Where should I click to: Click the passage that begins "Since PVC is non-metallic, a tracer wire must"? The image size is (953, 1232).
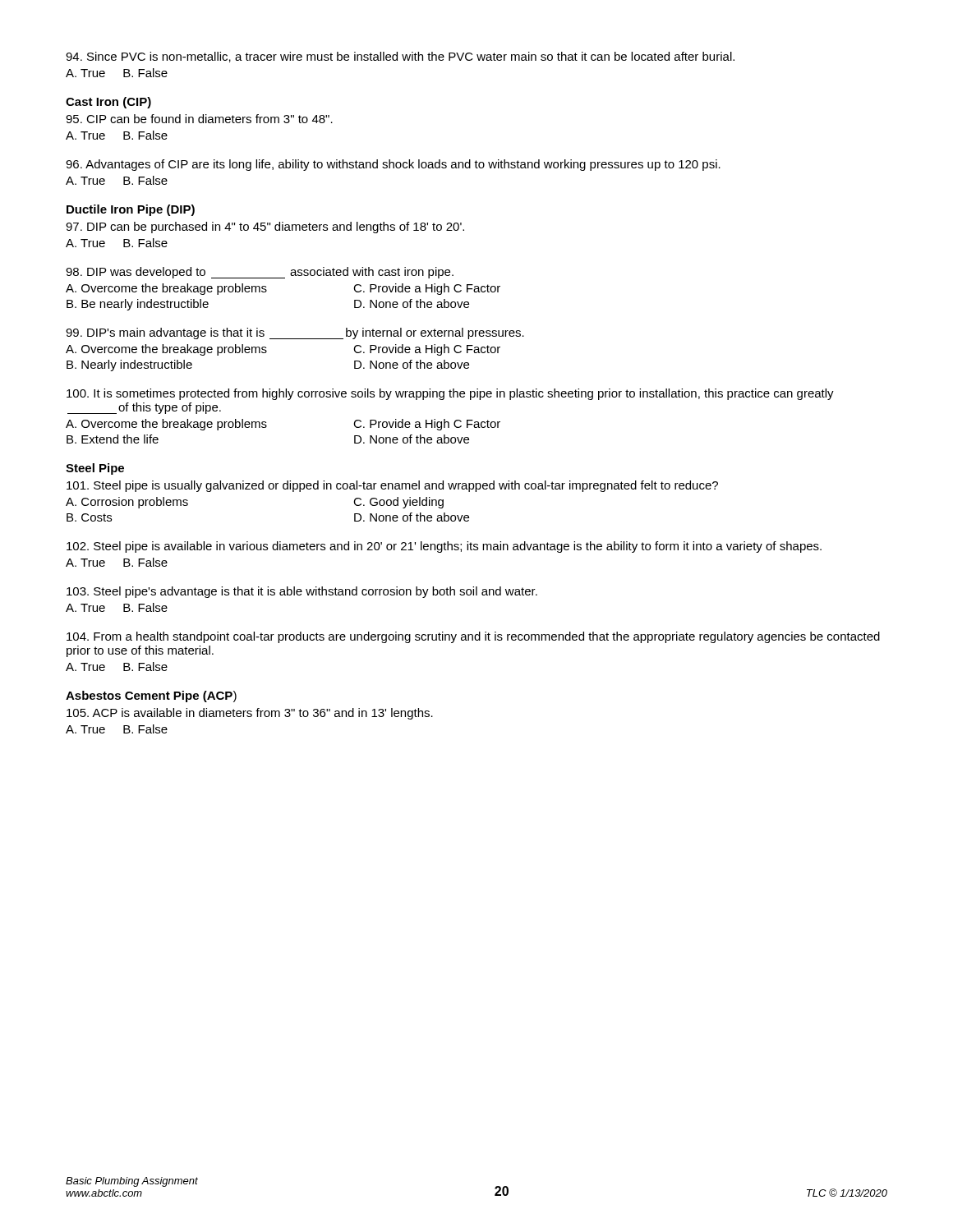coord(476,64)
